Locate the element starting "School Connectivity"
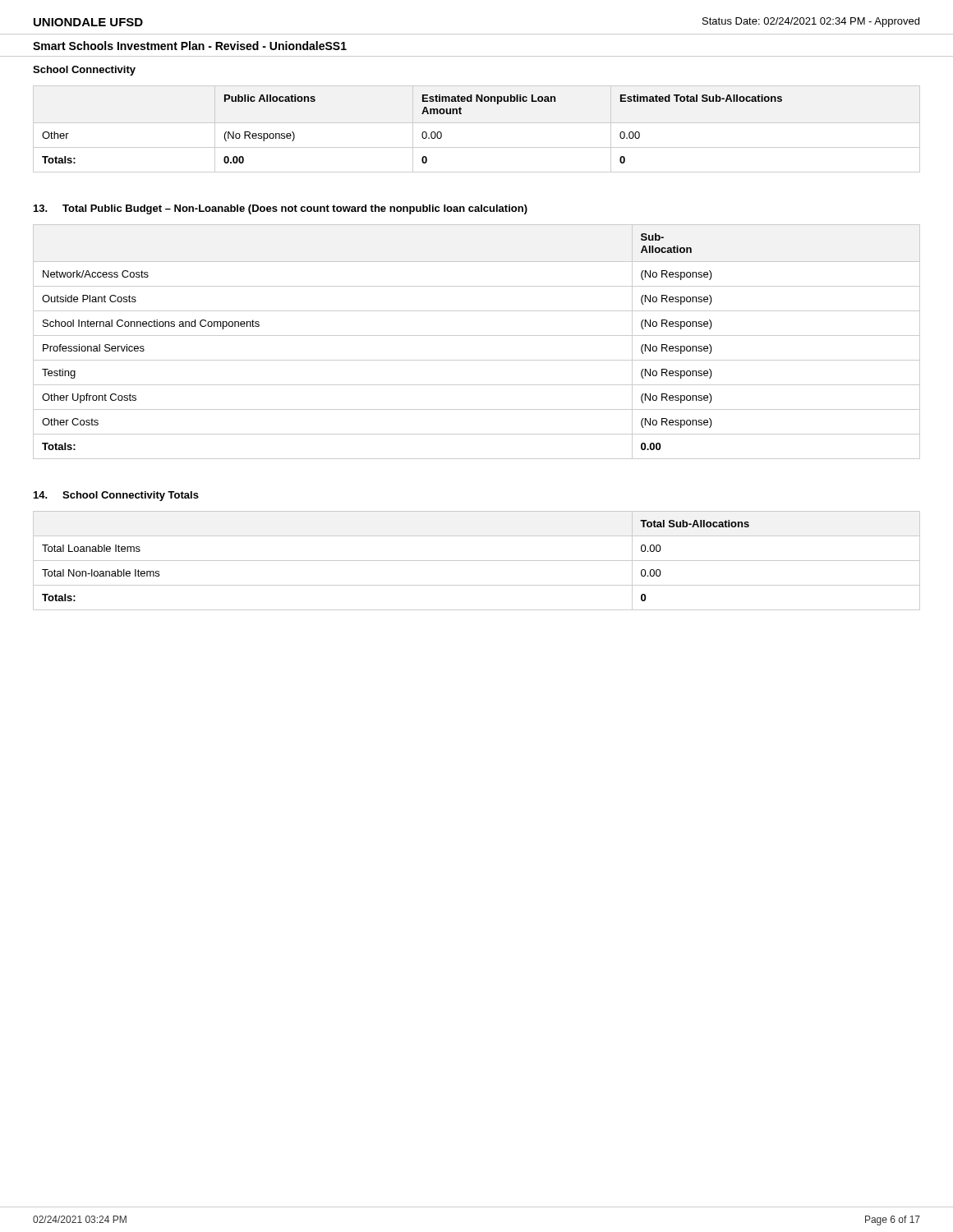Viewport: 953px width, 1232px height. click(x=84, y=69)
